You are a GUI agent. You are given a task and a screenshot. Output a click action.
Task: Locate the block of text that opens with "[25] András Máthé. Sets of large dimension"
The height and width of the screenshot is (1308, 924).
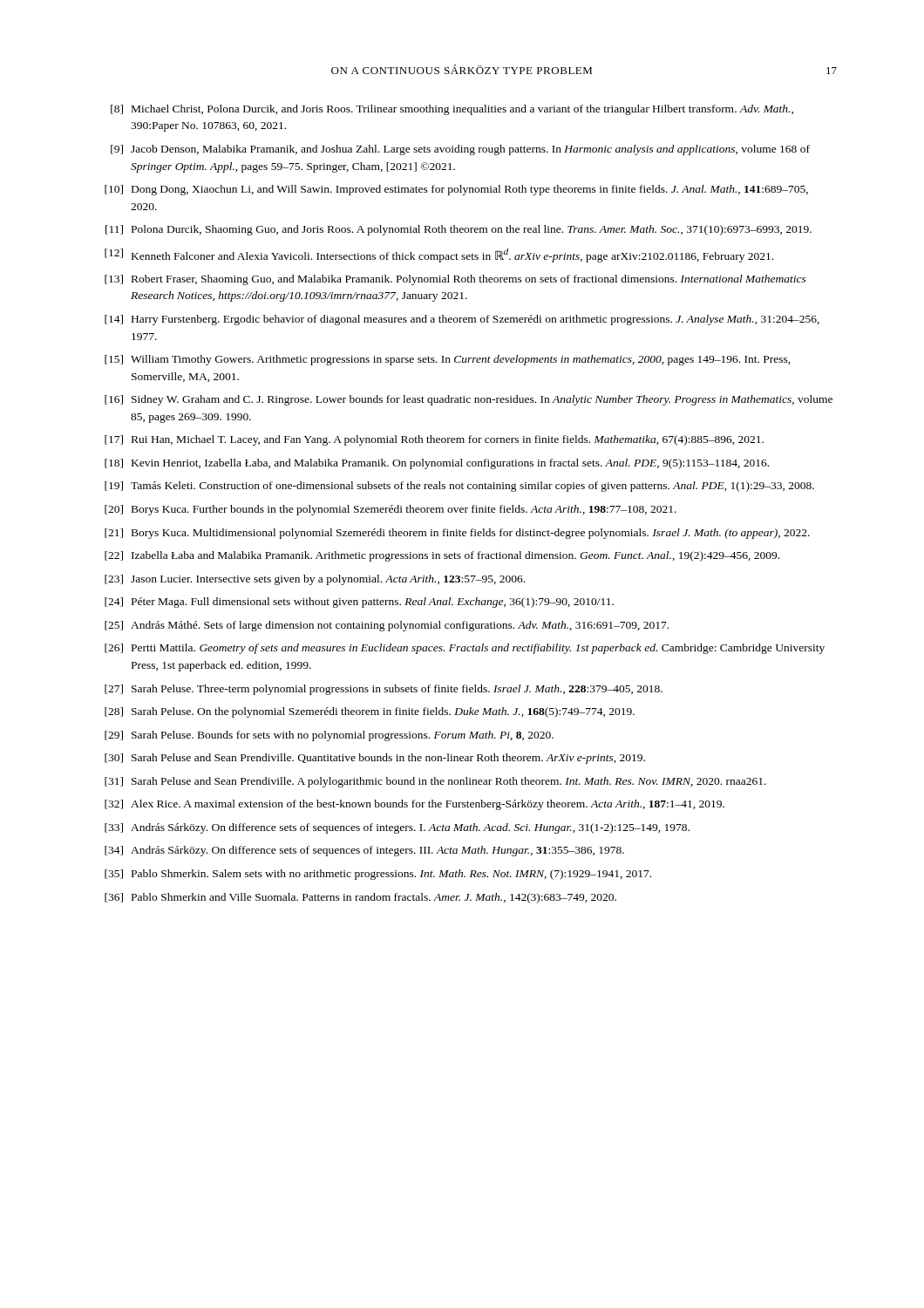[x=462, y=625]
